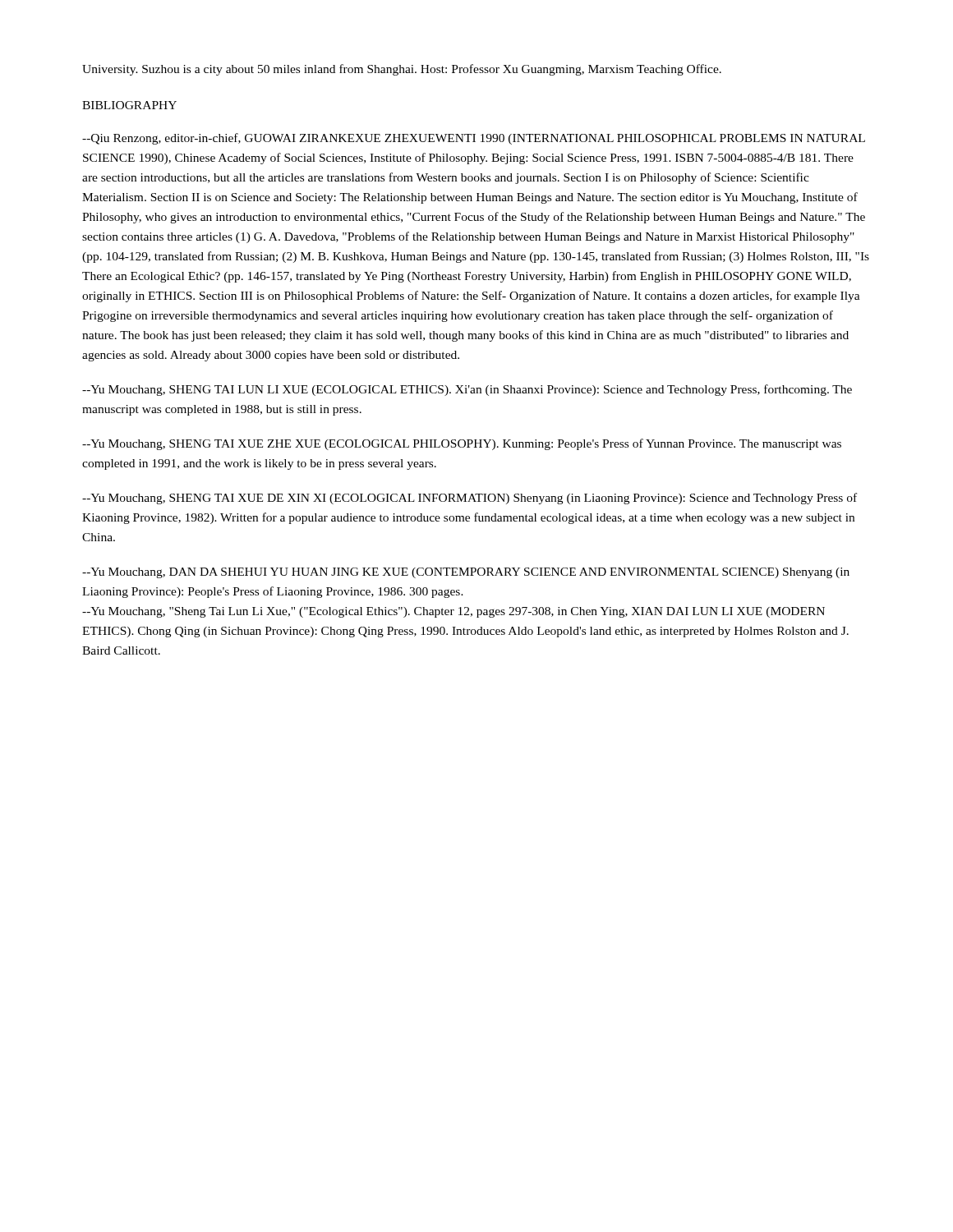Navigate to the block starting "University. Suzhou is a city about 50"
The image size is (953, 1232).
(402, 69)
